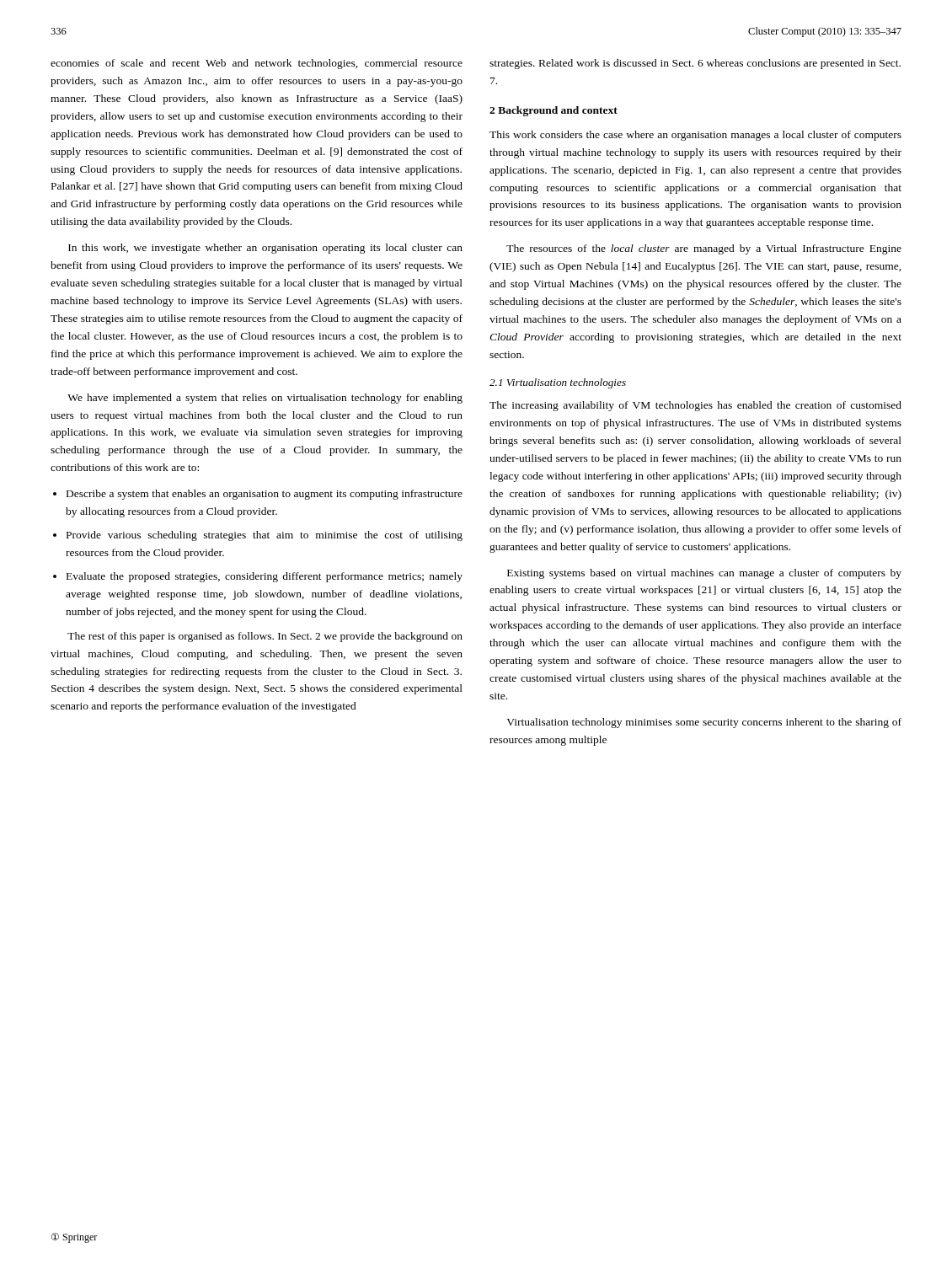Find the text block containing "This work considers the case where an"
Screen dimensions: 1264x952
point(695,179)
